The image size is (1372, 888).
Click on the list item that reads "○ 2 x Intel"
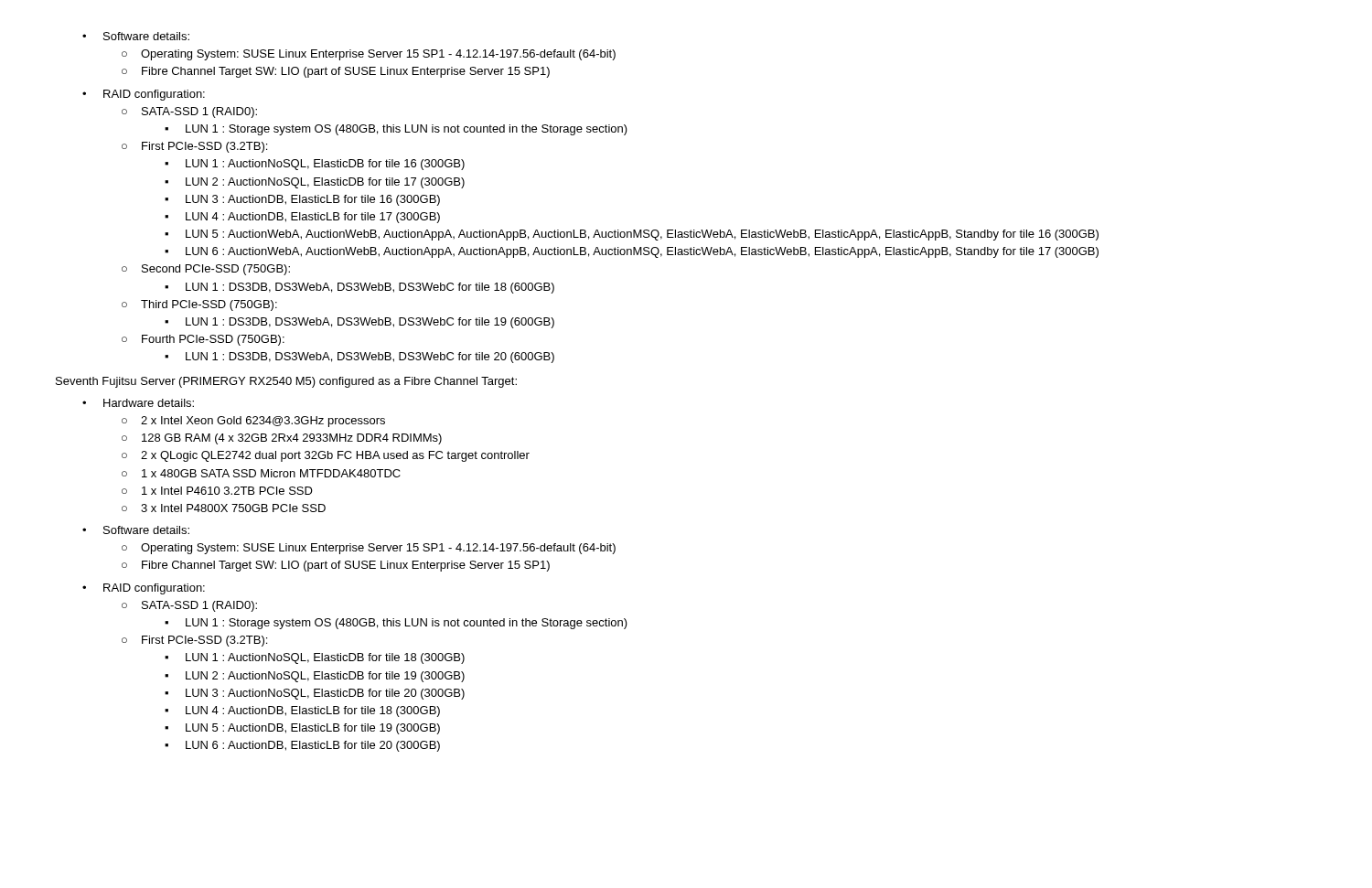[253, 421]
